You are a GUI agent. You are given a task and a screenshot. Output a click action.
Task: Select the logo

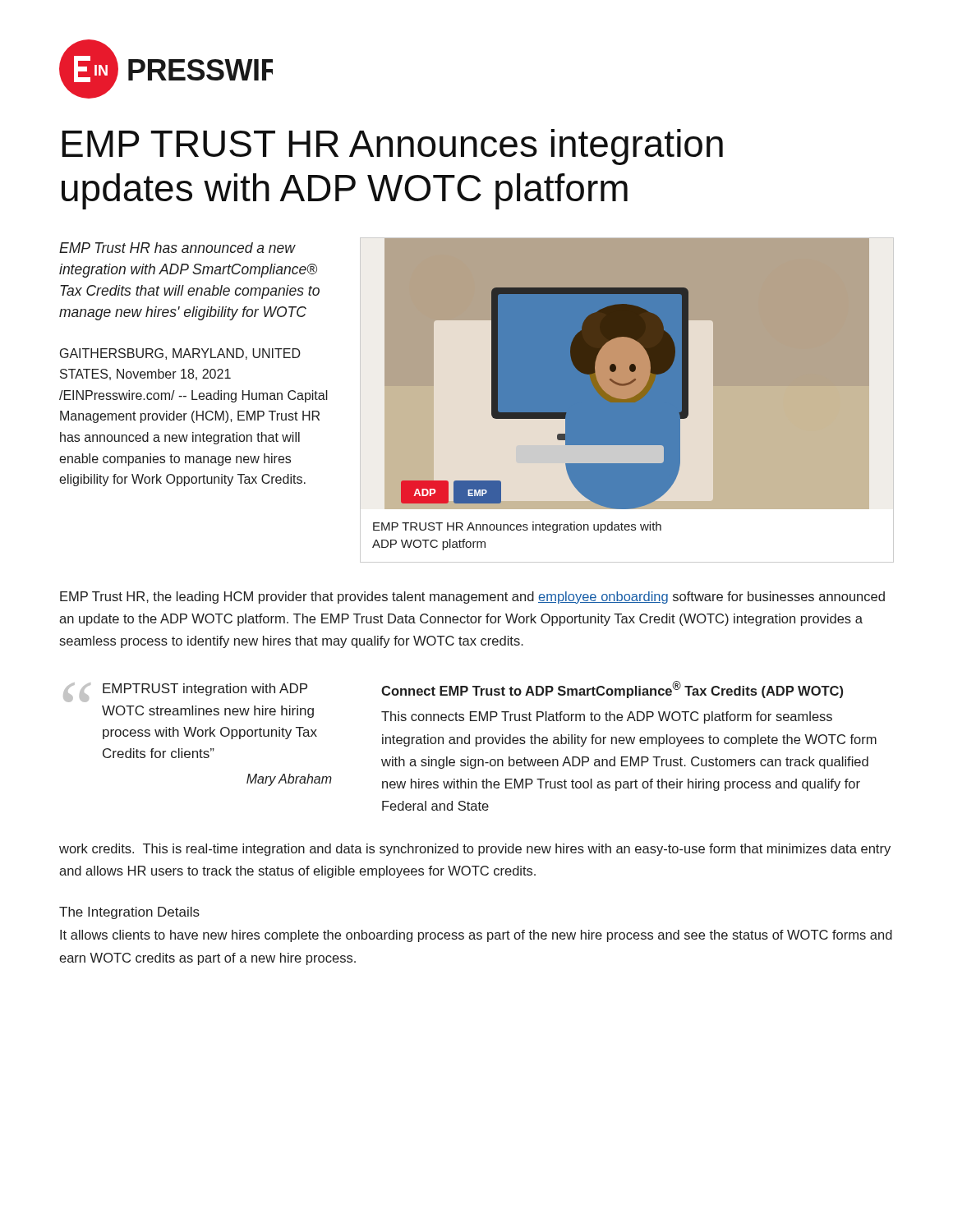coord(476,69)
